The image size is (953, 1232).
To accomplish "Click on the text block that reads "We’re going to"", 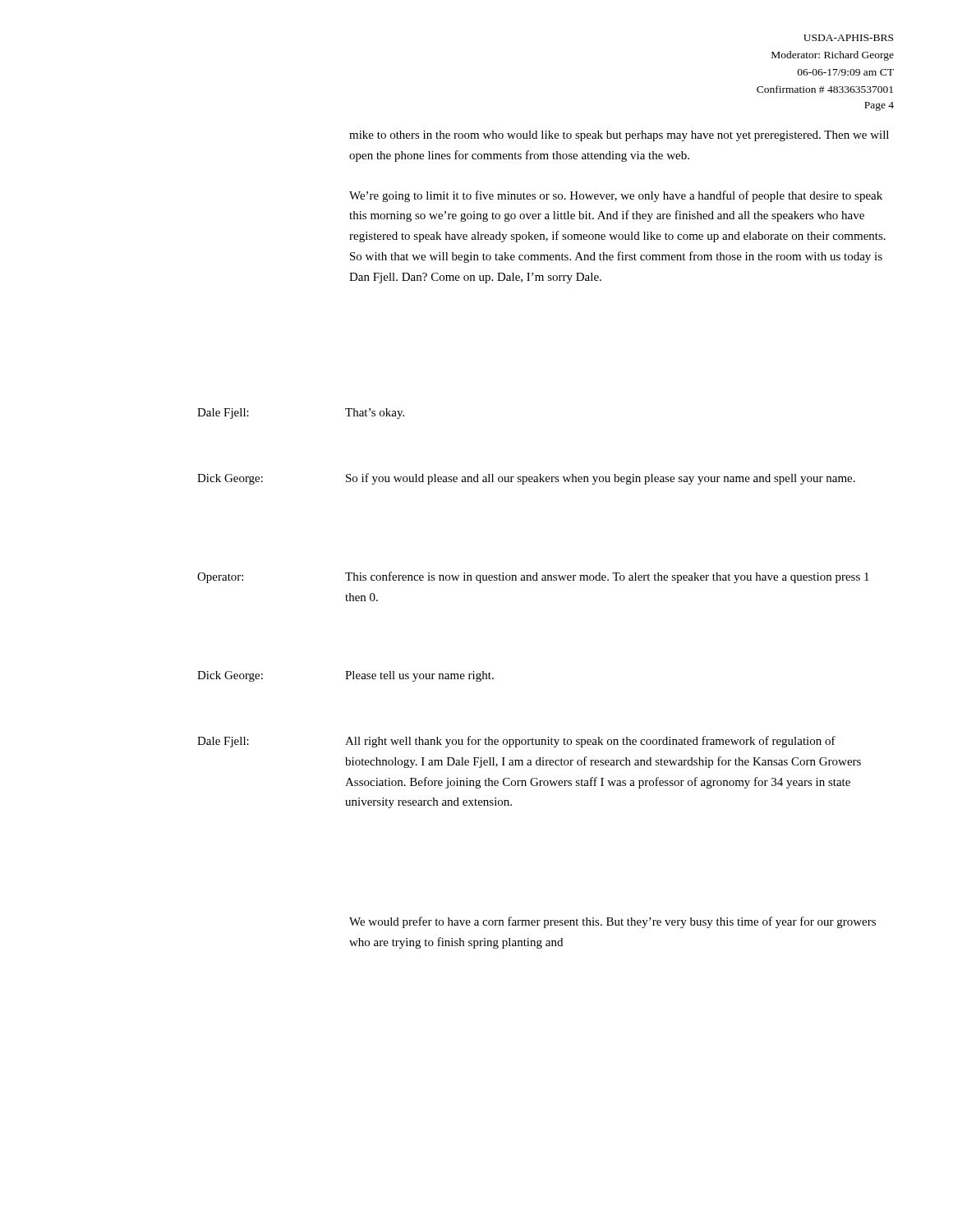I will click(x=618, y=236).
